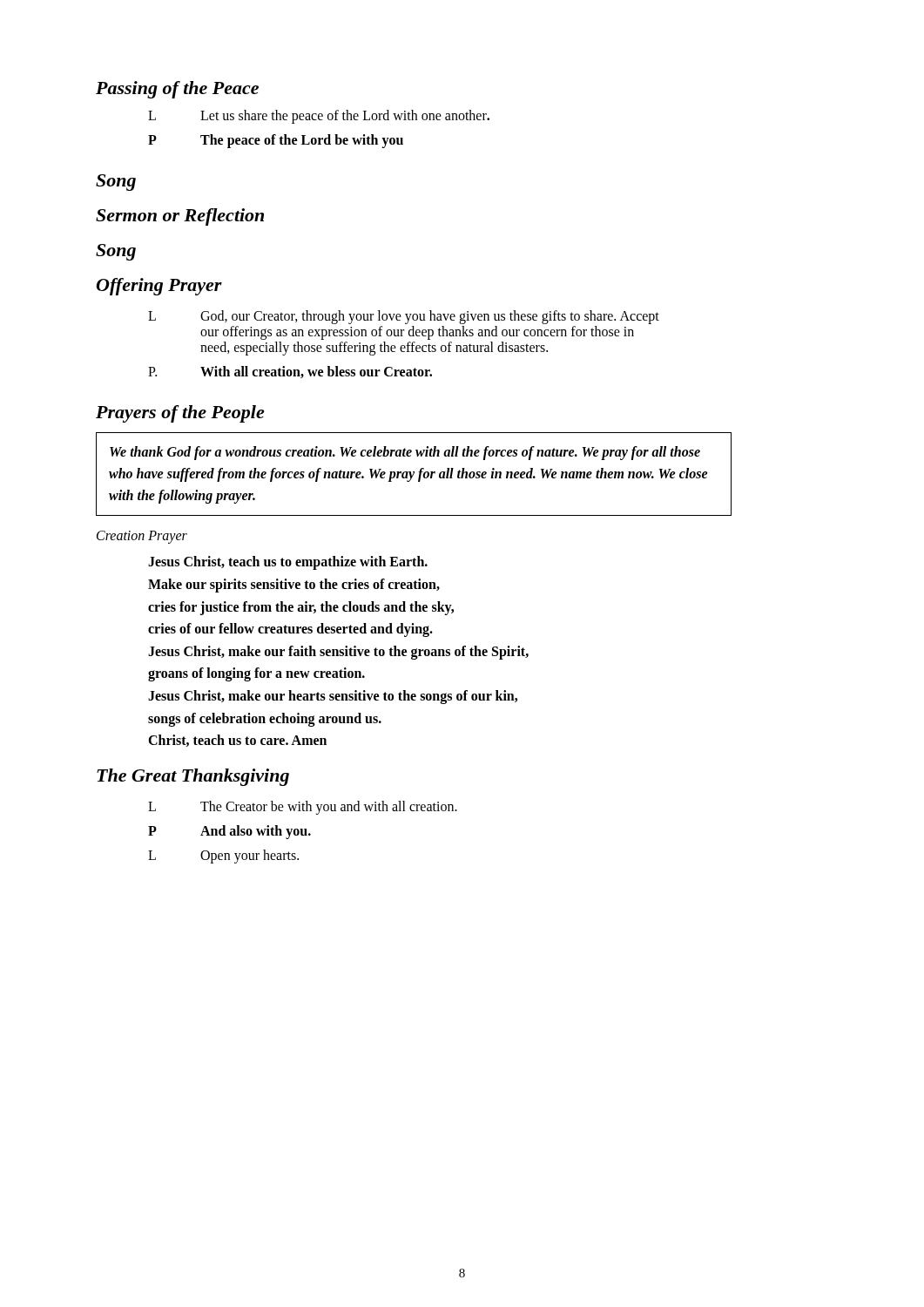This screenshot has height=1307, width=924.
Task: Where does it say "Prayers of the People"?
Action: point(180,412)
